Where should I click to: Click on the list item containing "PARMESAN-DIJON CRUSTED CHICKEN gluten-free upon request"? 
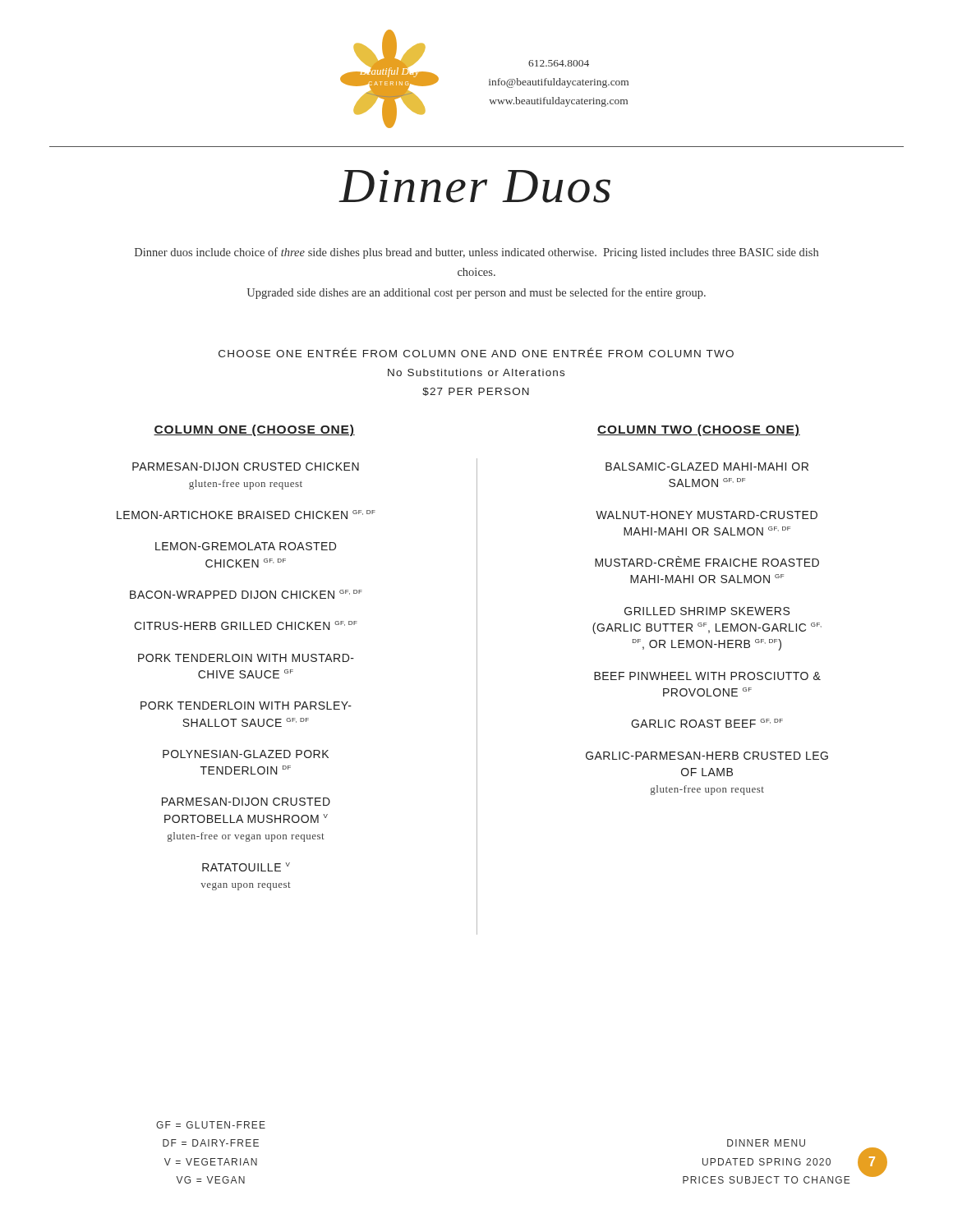tap(246, 475)
